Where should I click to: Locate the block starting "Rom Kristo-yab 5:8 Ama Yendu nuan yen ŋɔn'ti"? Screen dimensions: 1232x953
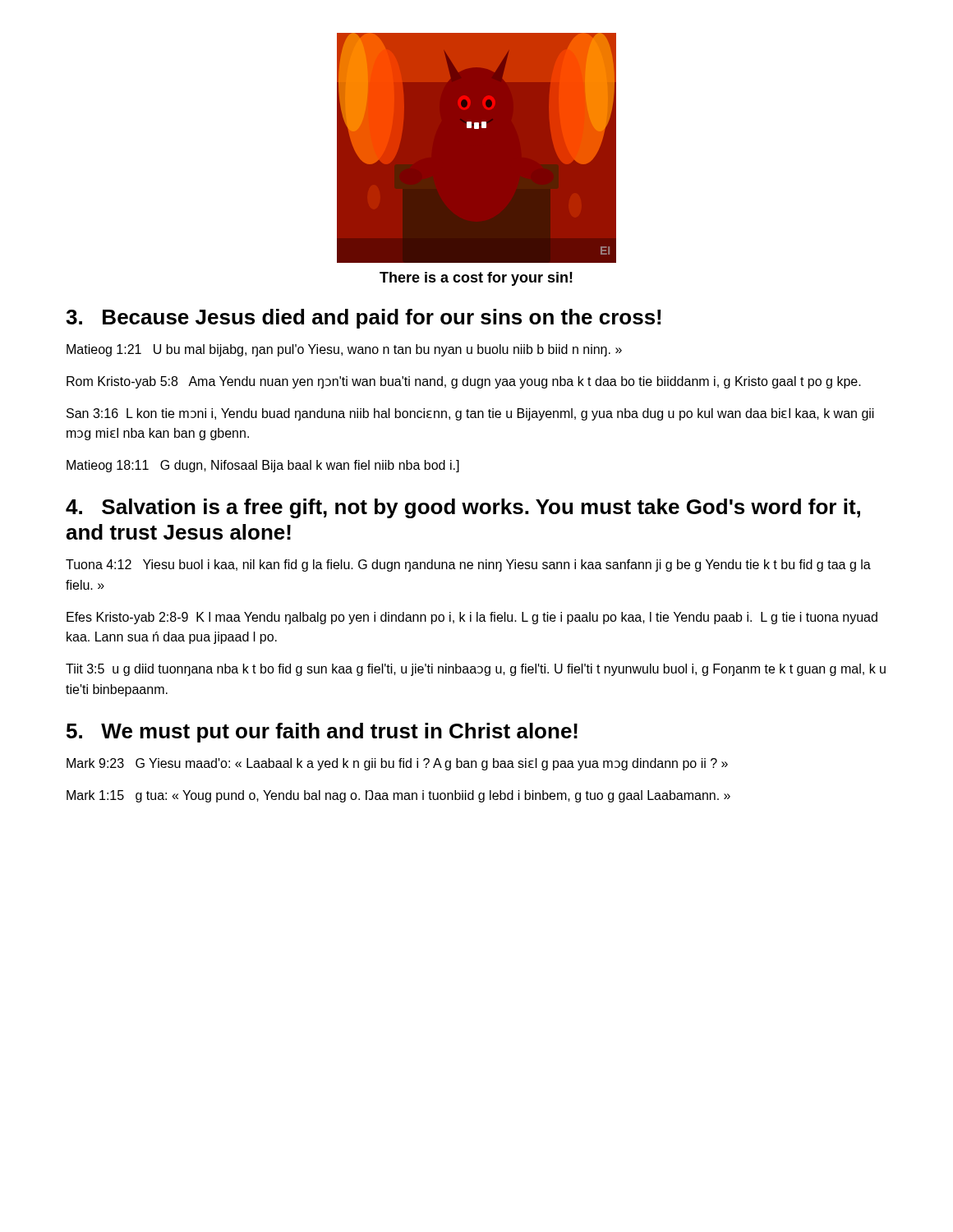[464, 381]
